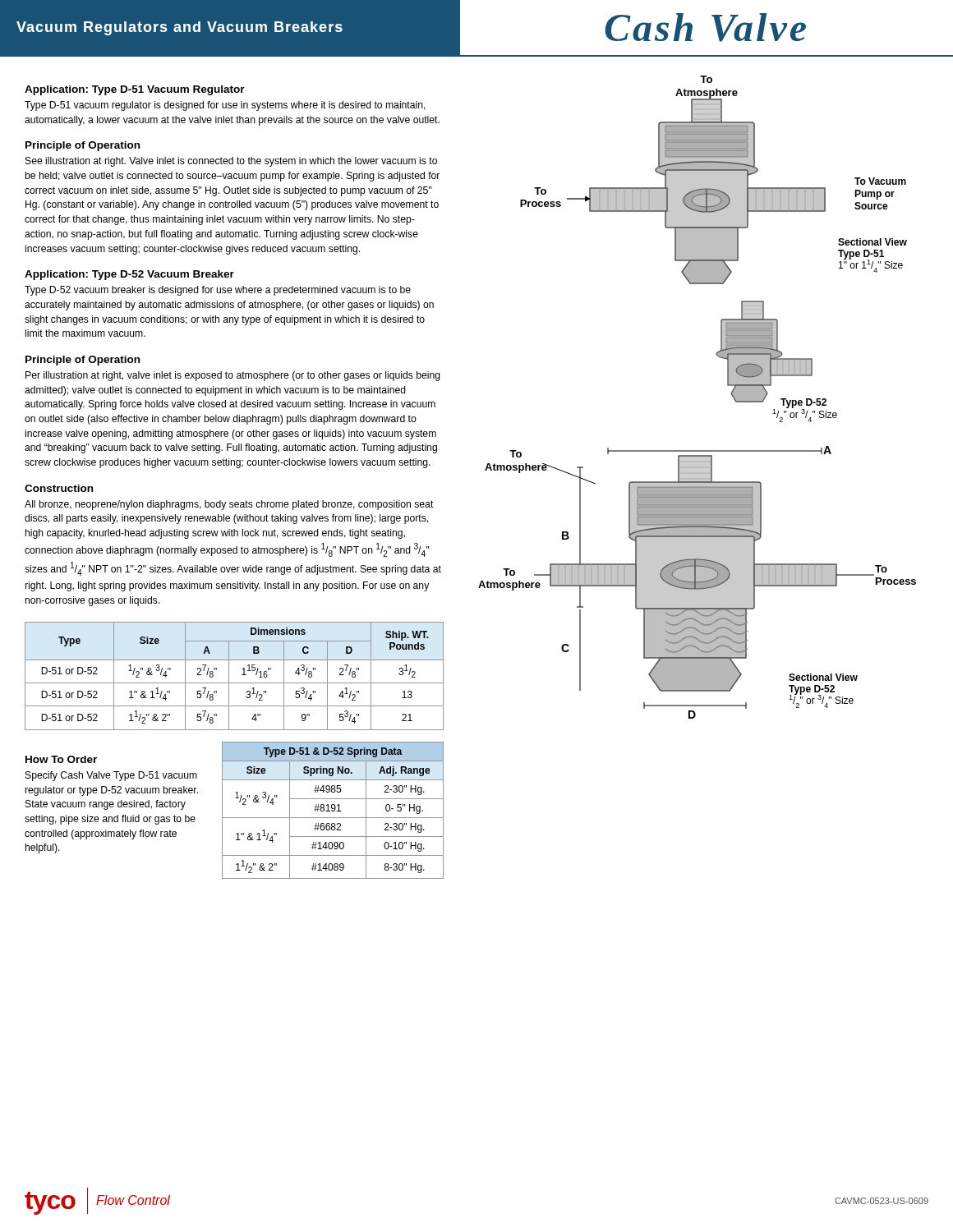Screen dimensions: 1232x953
Task: Point to the passage starting "Application: Type D-51 Vacuum"
Action: [135, 89]
